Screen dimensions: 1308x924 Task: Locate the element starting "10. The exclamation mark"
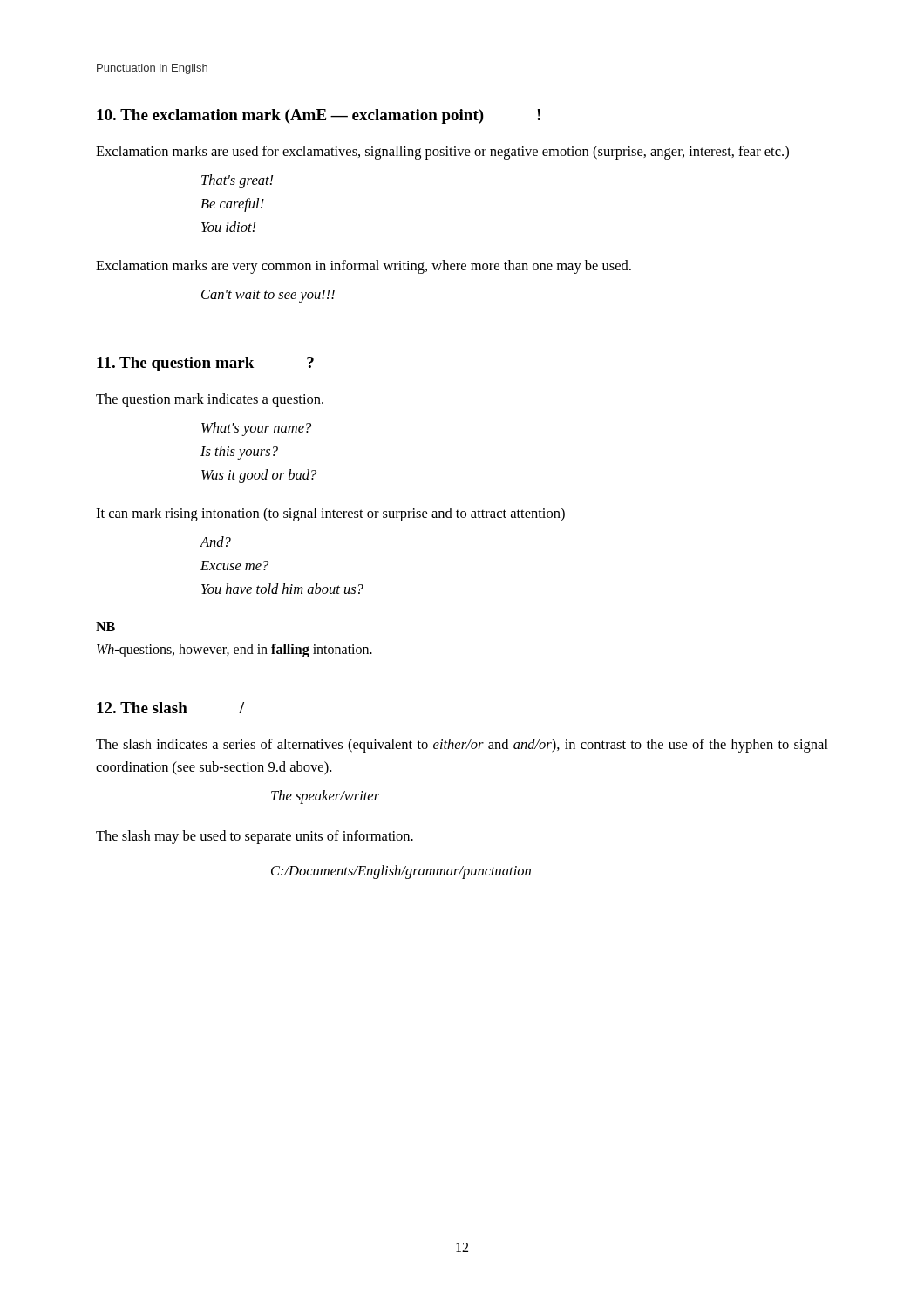(319, 115)
